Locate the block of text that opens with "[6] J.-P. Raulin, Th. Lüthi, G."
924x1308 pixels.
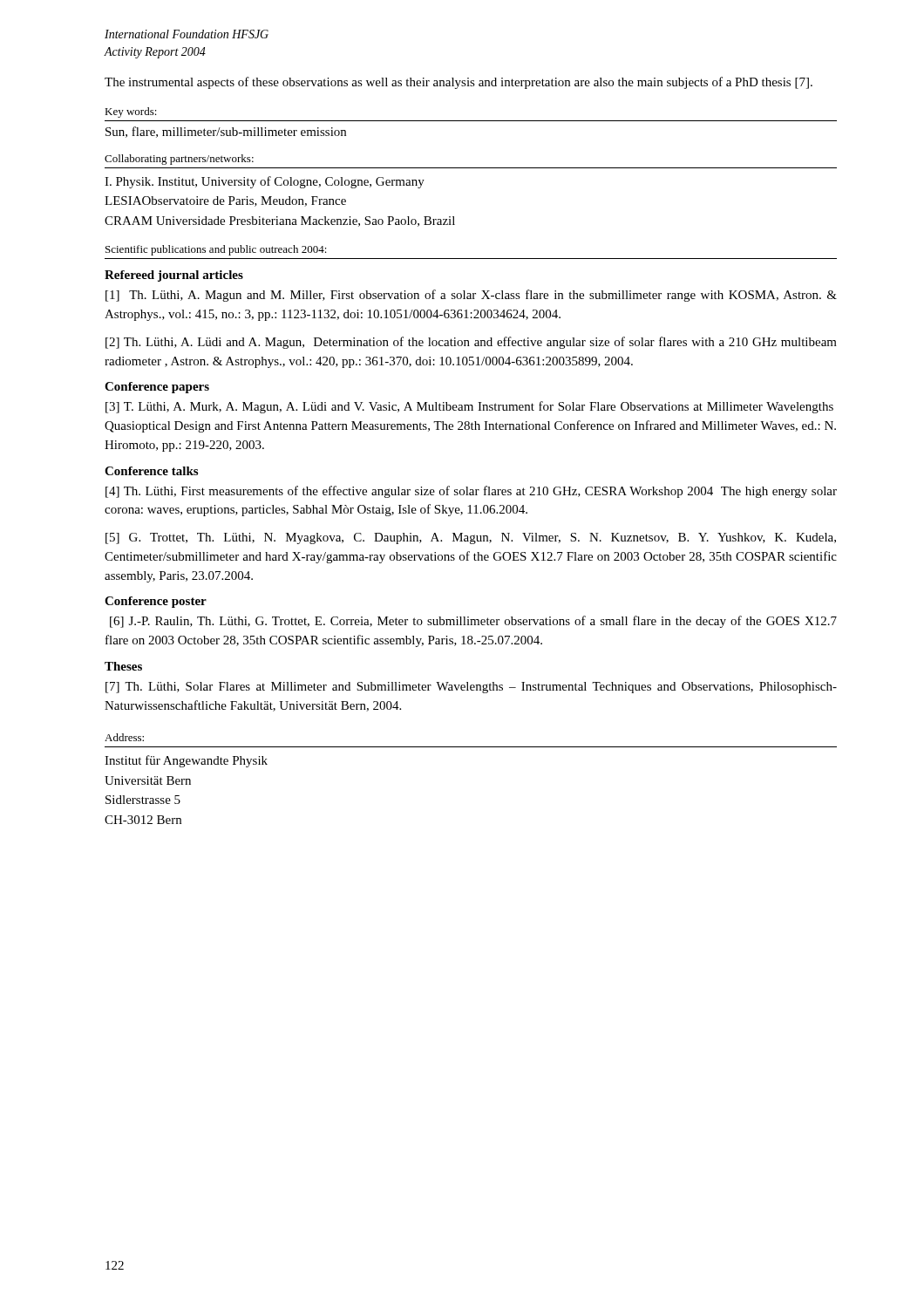tap(471, 631)
